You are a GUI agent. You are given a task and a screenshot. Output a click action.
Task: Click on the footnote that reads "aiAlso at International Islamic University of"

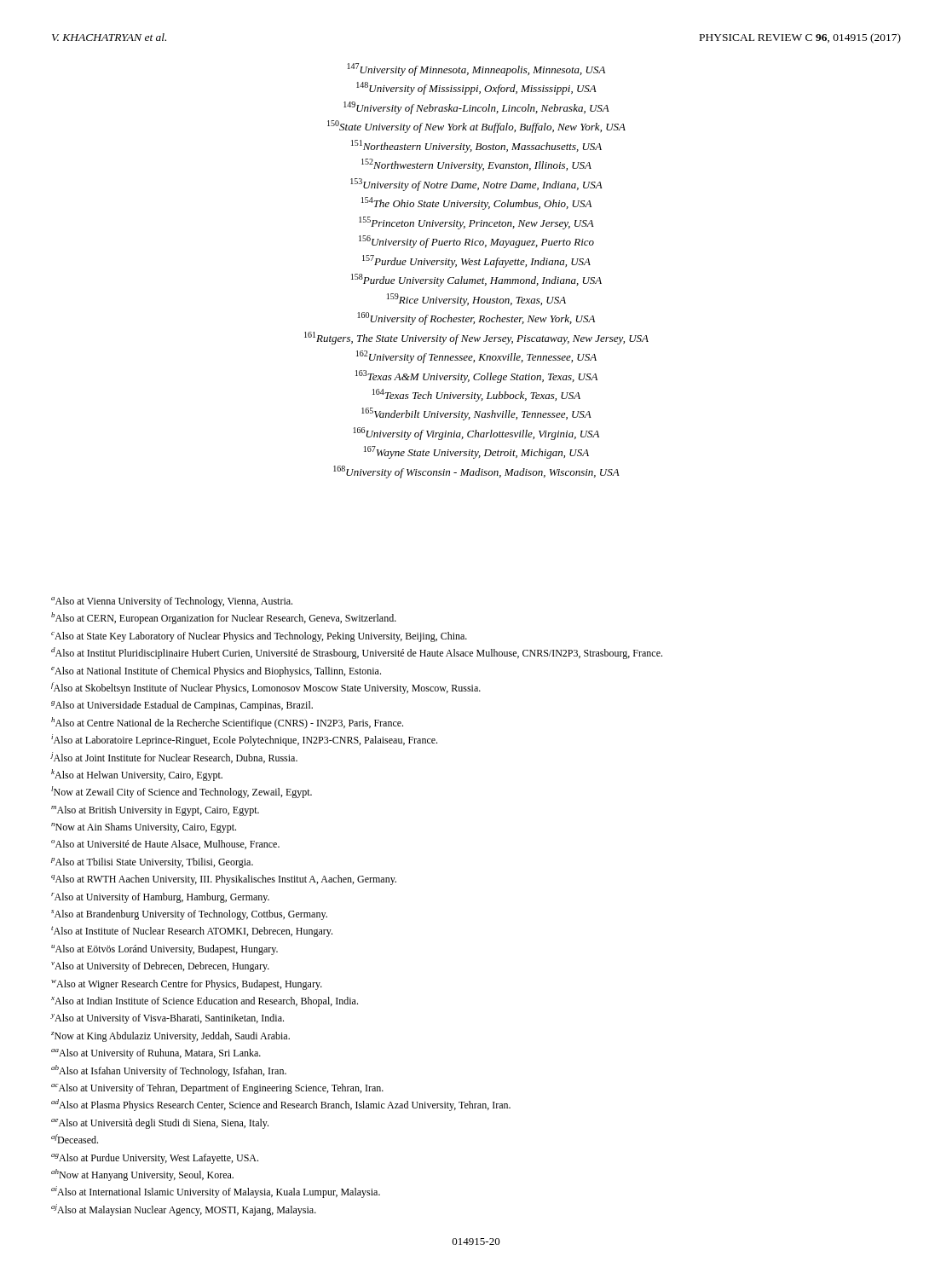click(216, 1192)
